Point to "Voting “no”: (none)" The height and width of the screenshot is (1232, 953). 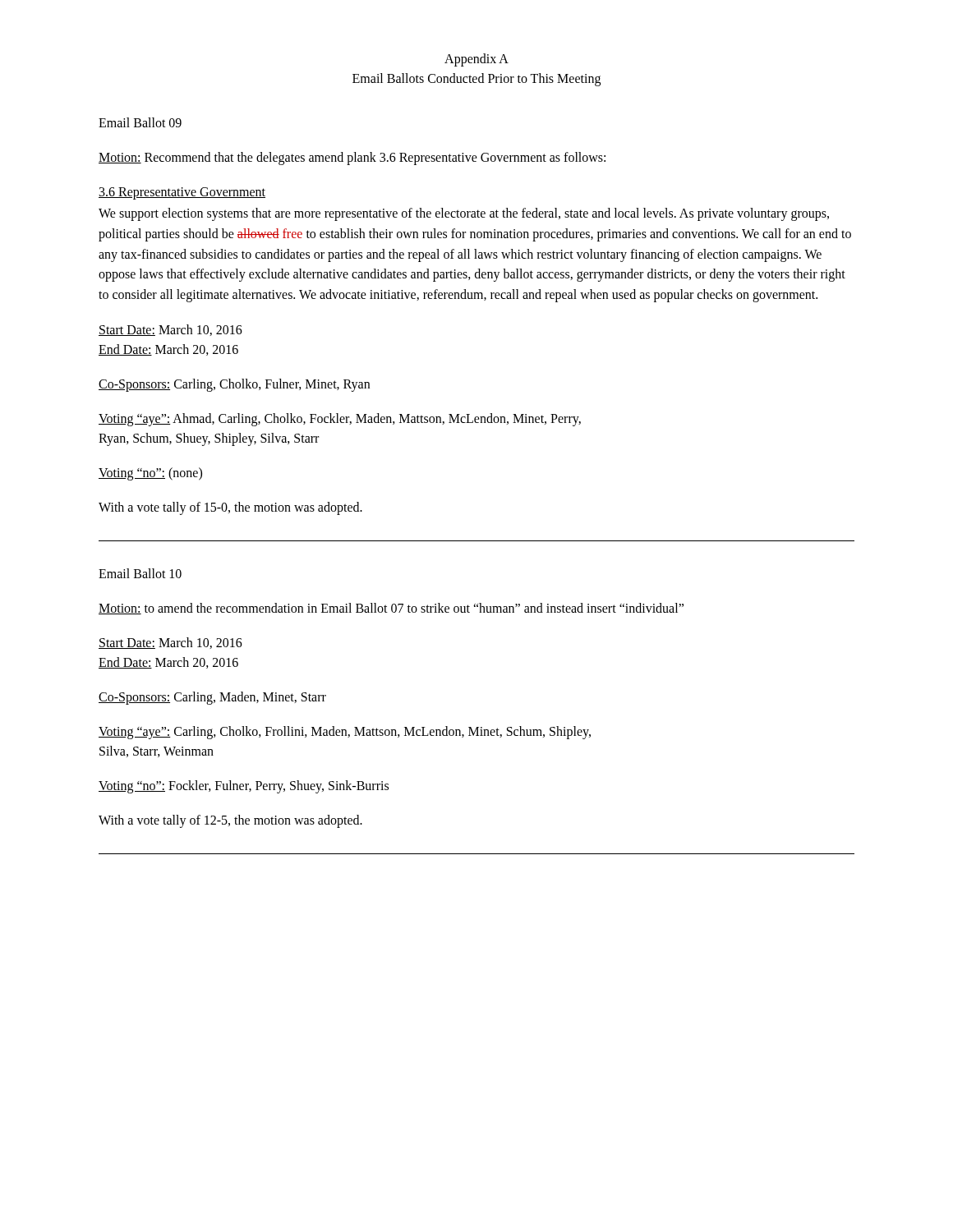click(x=150, y=474)
